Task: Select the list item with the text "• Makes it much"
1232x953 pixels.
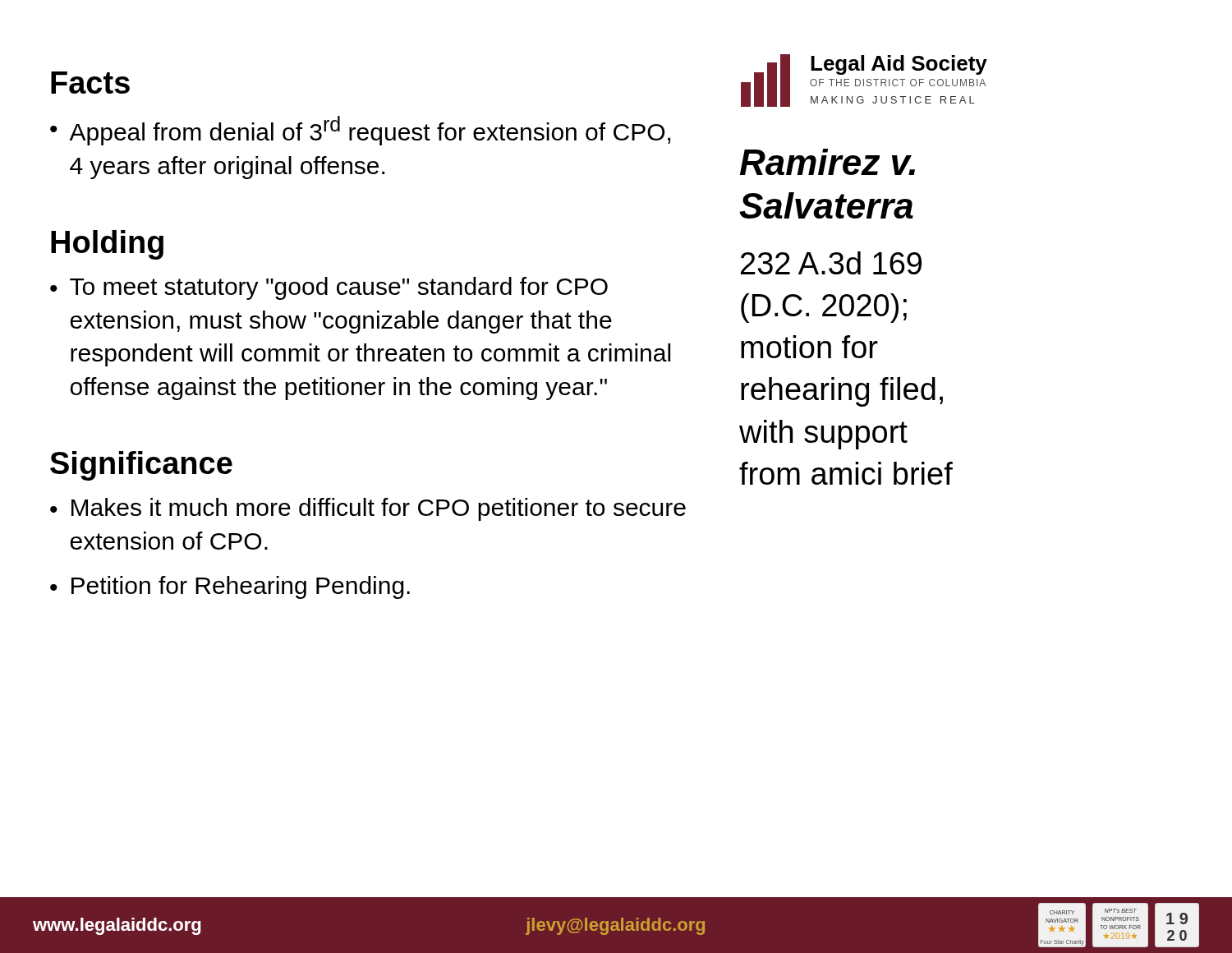Action: 370,525
